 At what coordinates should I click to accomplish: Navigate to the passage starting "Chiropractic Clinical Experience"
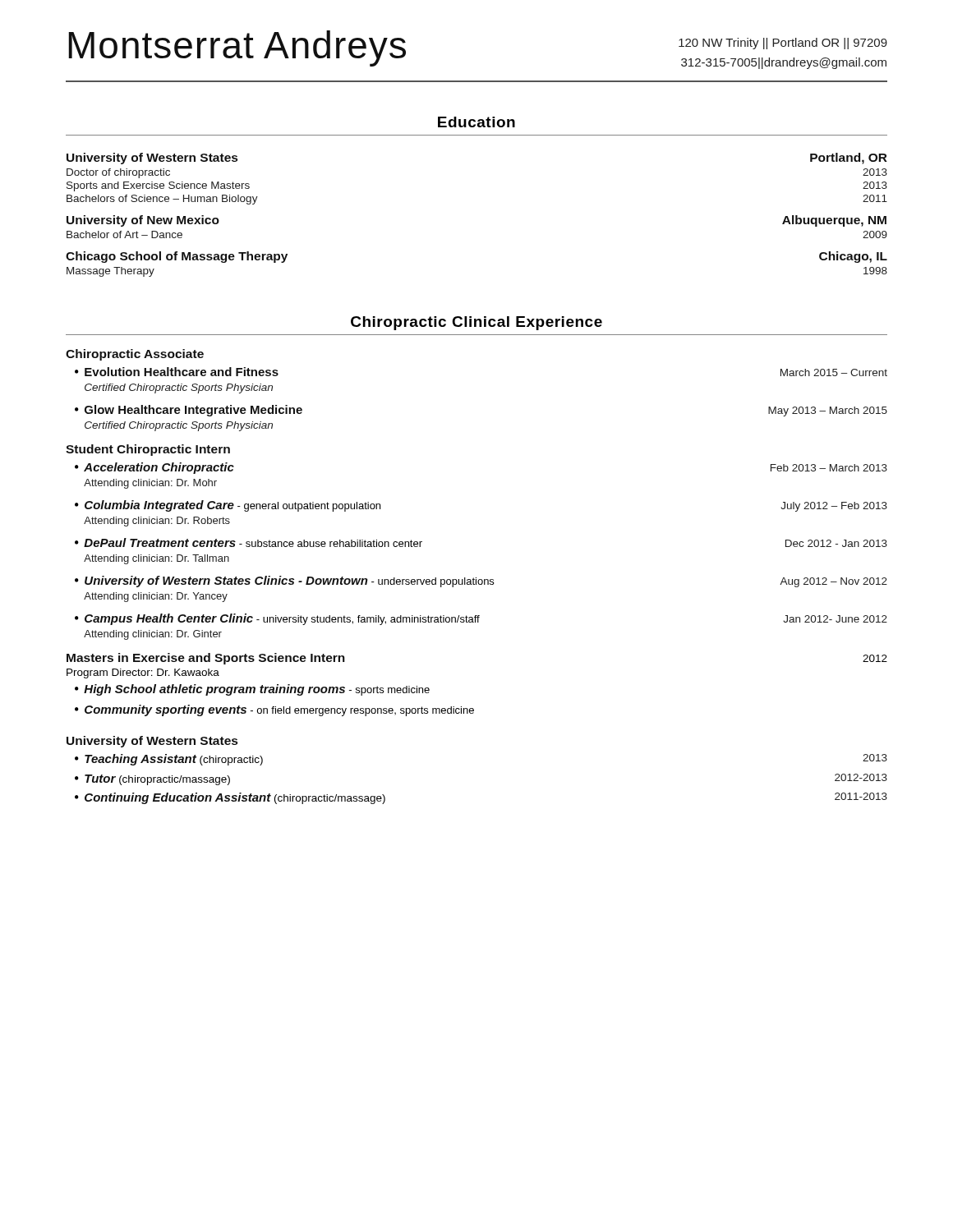(476, 322)
